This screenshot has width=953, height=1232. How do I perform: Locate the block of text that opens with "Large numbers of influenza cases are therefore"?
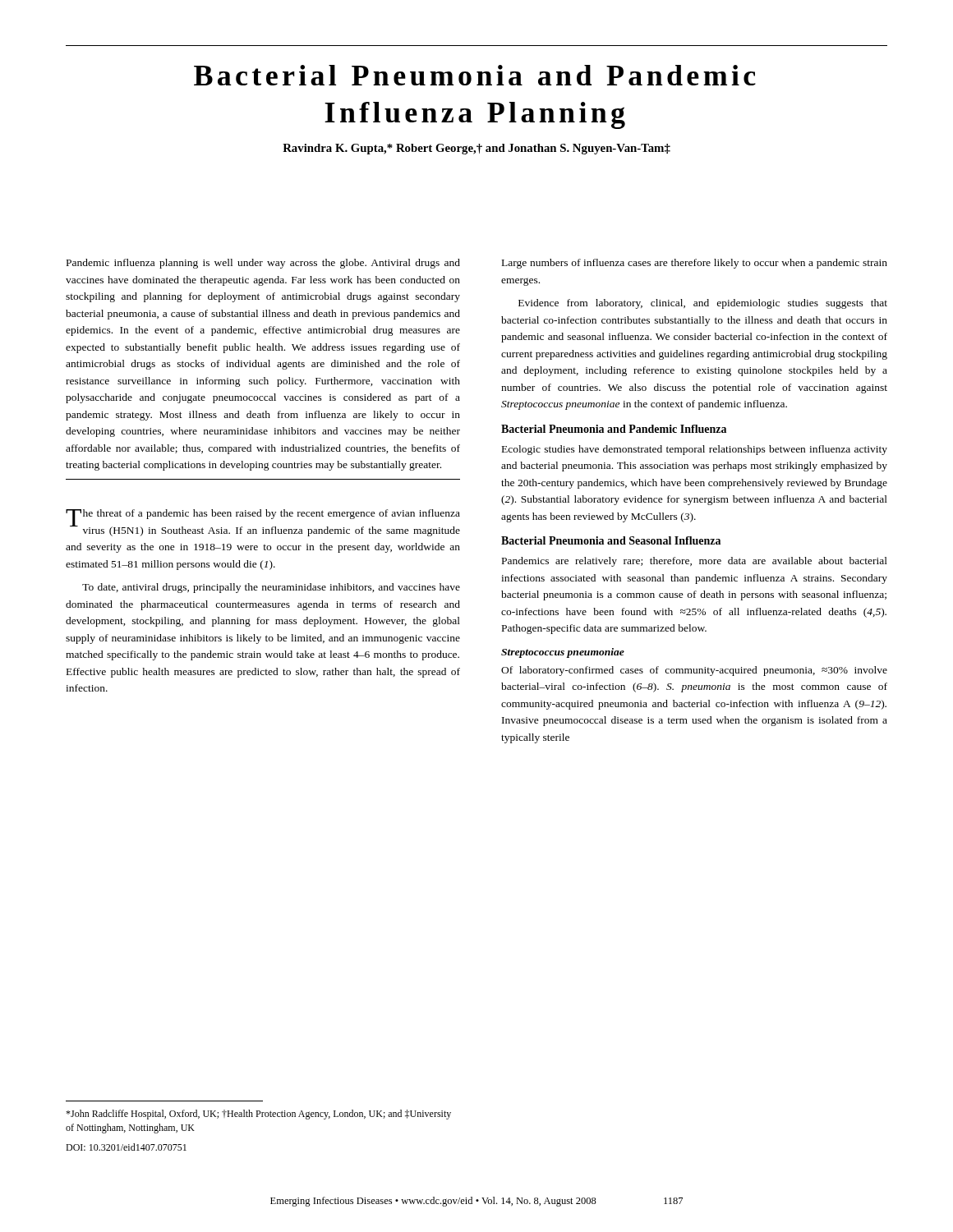(694, 334)
